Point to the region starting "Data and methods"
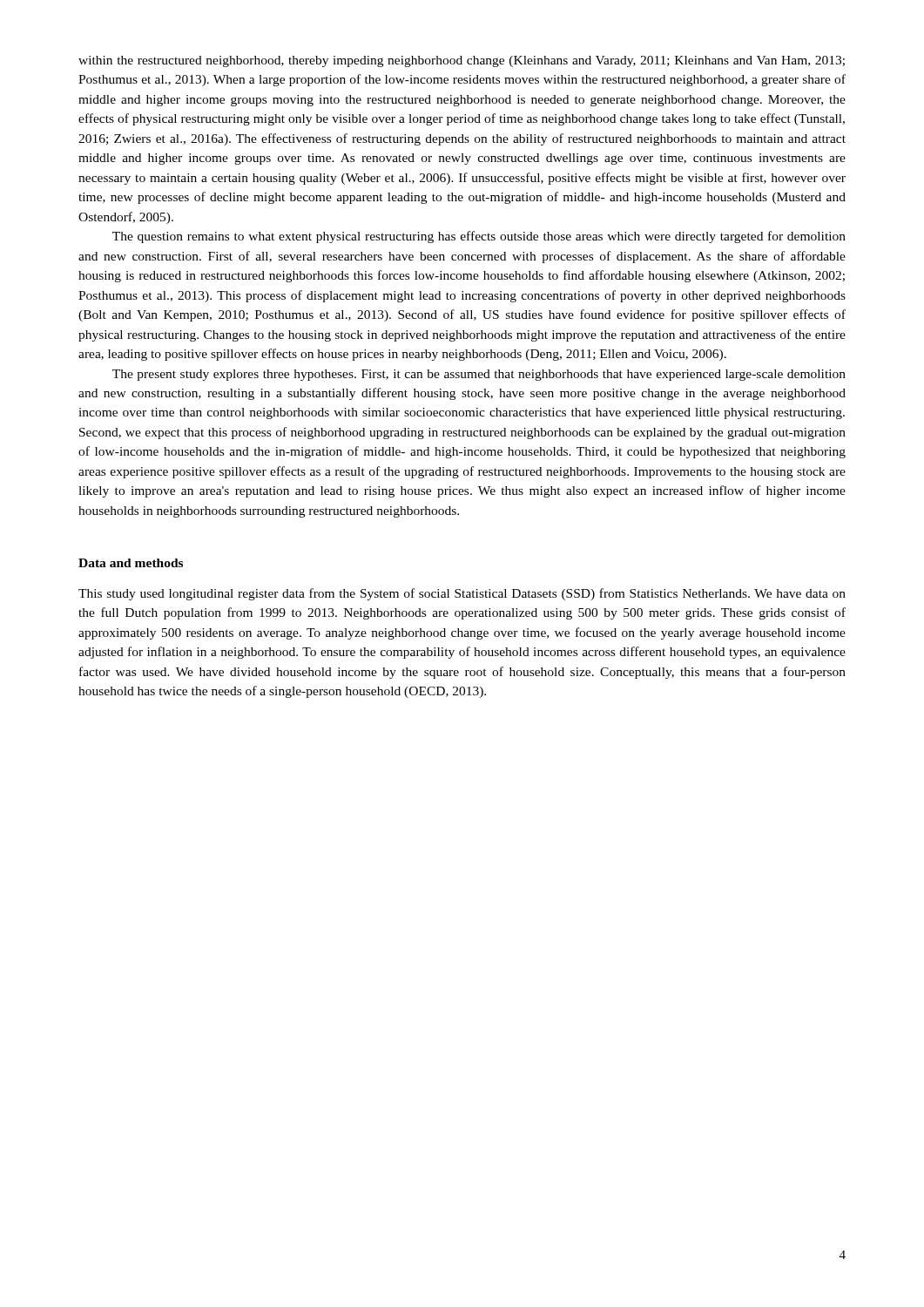Image resolution: width=924 pixels, height=1307 pixels. [x=131, y=563]
